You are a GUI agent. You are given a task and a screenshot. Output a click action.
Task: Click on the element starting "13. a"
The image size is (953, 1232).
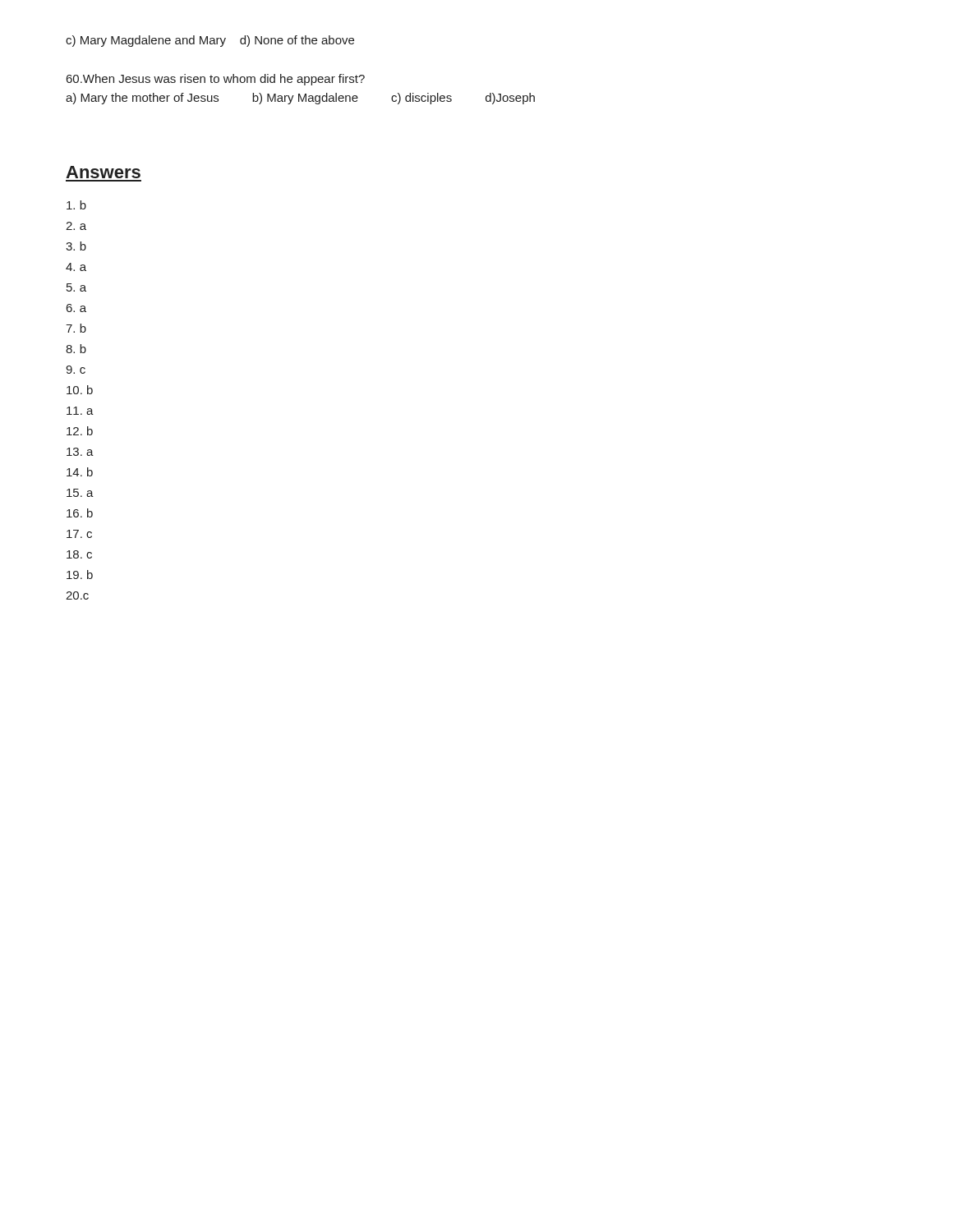79,451
